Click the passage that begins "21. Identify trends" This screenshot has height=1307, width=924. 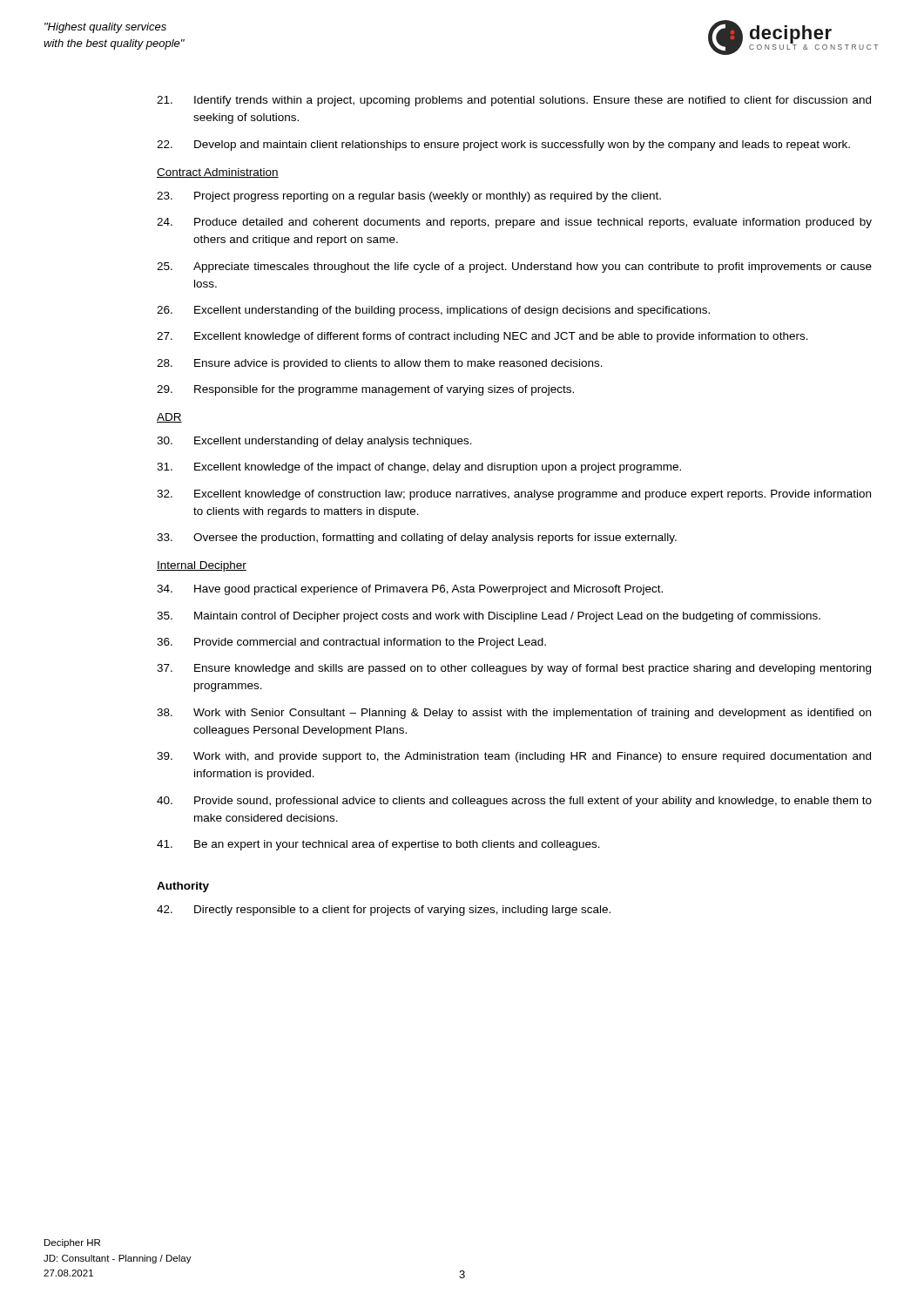click(514, 109)
